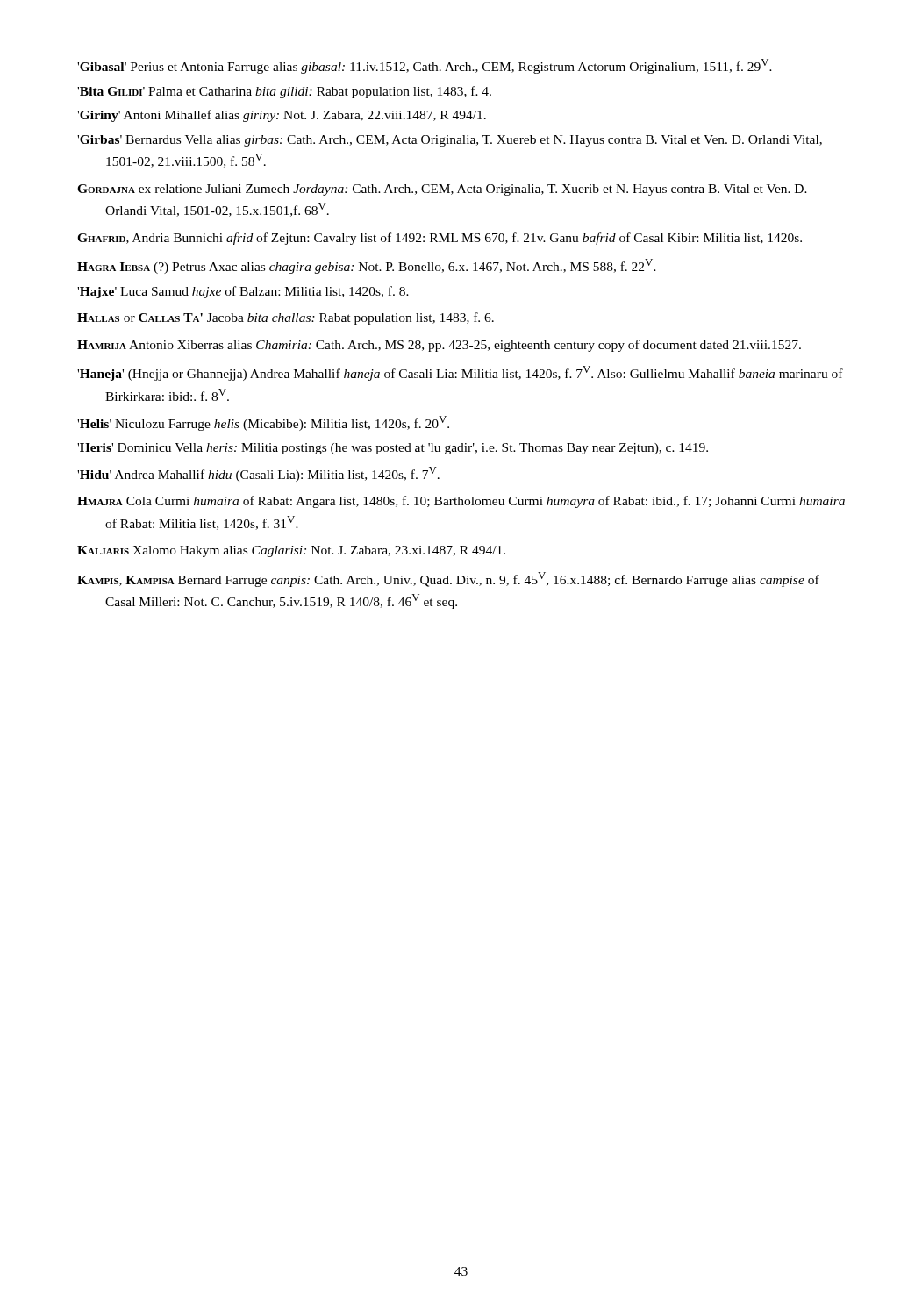Locate the block of text that opens with "Hamrija Antonio Xiberras alias Chamiria:"

click(439, 344)
